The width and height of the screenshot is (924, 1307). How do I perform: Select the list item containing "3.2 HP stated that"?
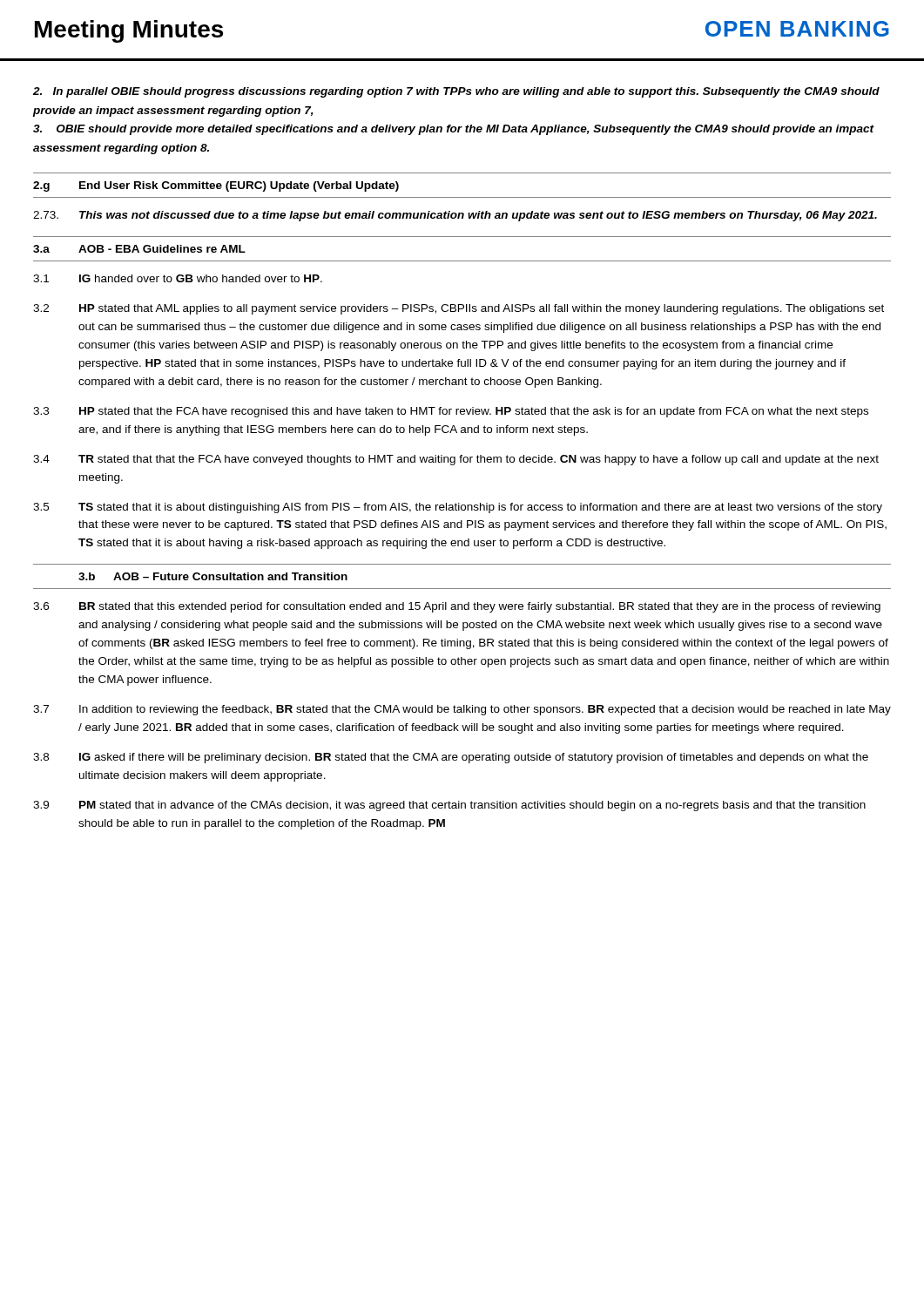(462, 346)
